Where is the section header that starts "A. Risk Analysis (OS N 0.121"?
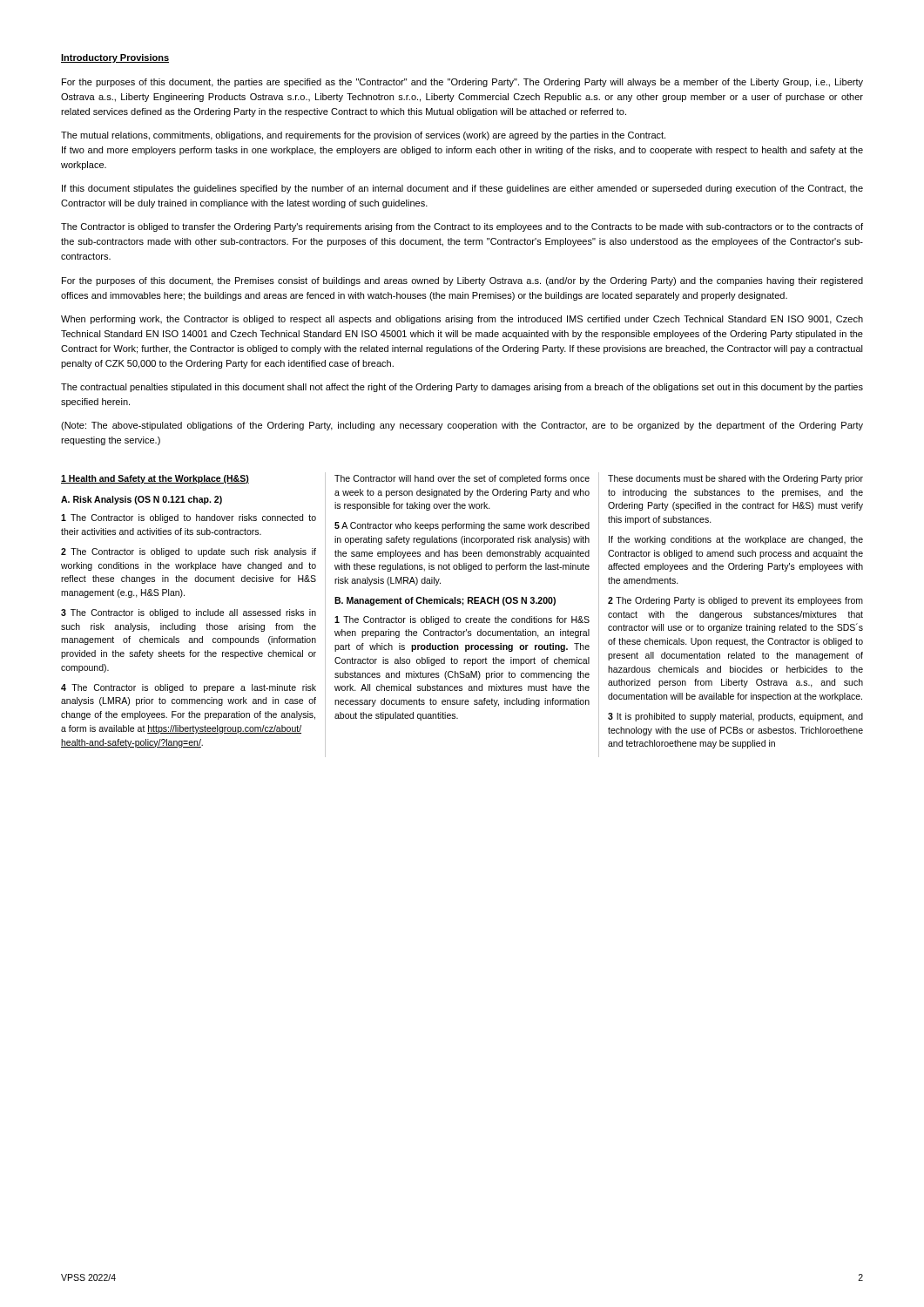Image resolution: width=924 pixels, height=1307 pixels. point(142,499)
